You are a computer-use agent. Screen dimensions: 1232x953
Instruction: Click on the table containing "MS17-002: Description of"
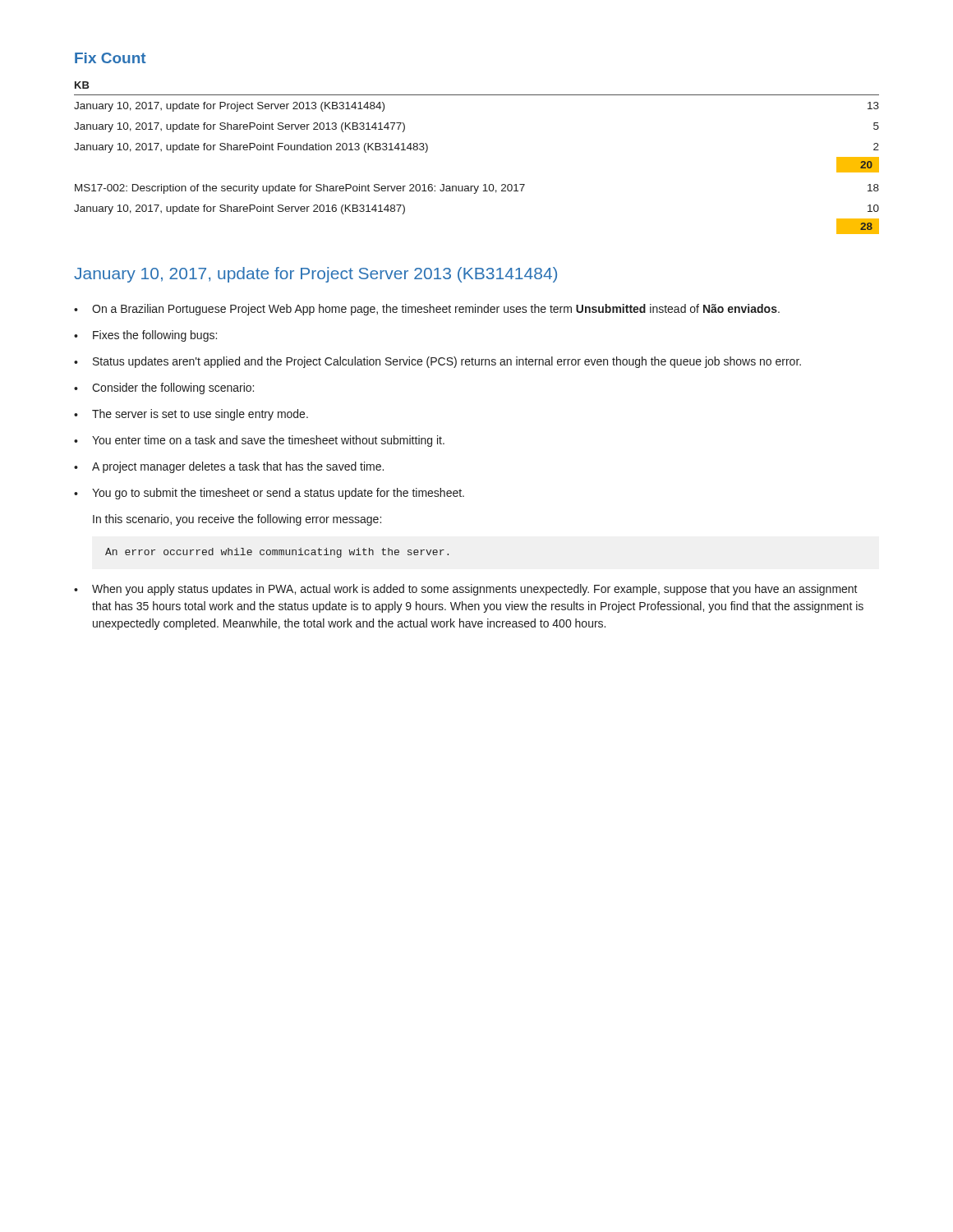476,155
